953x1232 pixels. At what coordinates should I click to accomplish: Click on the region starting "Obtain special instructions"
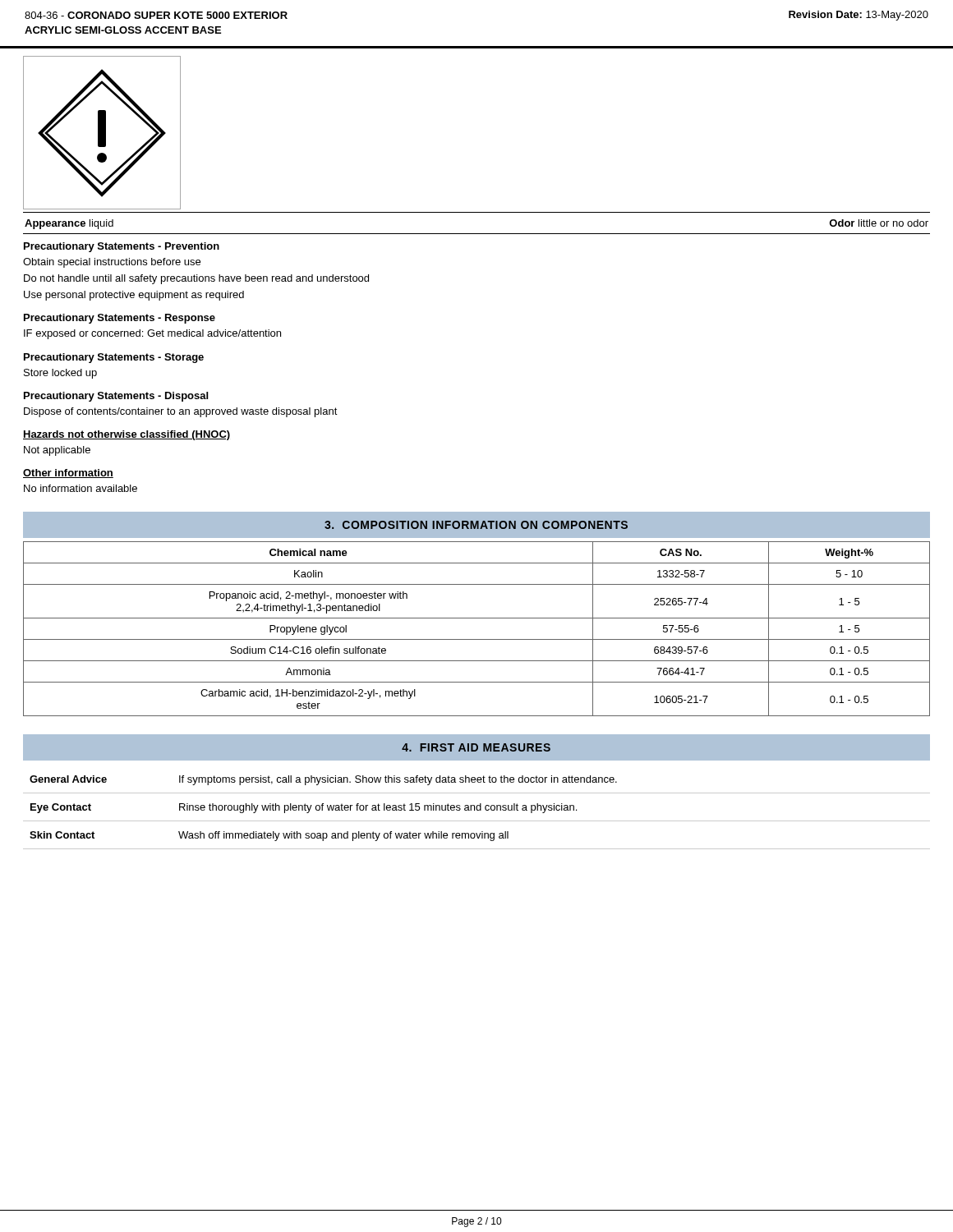click(x=196, y=278)
